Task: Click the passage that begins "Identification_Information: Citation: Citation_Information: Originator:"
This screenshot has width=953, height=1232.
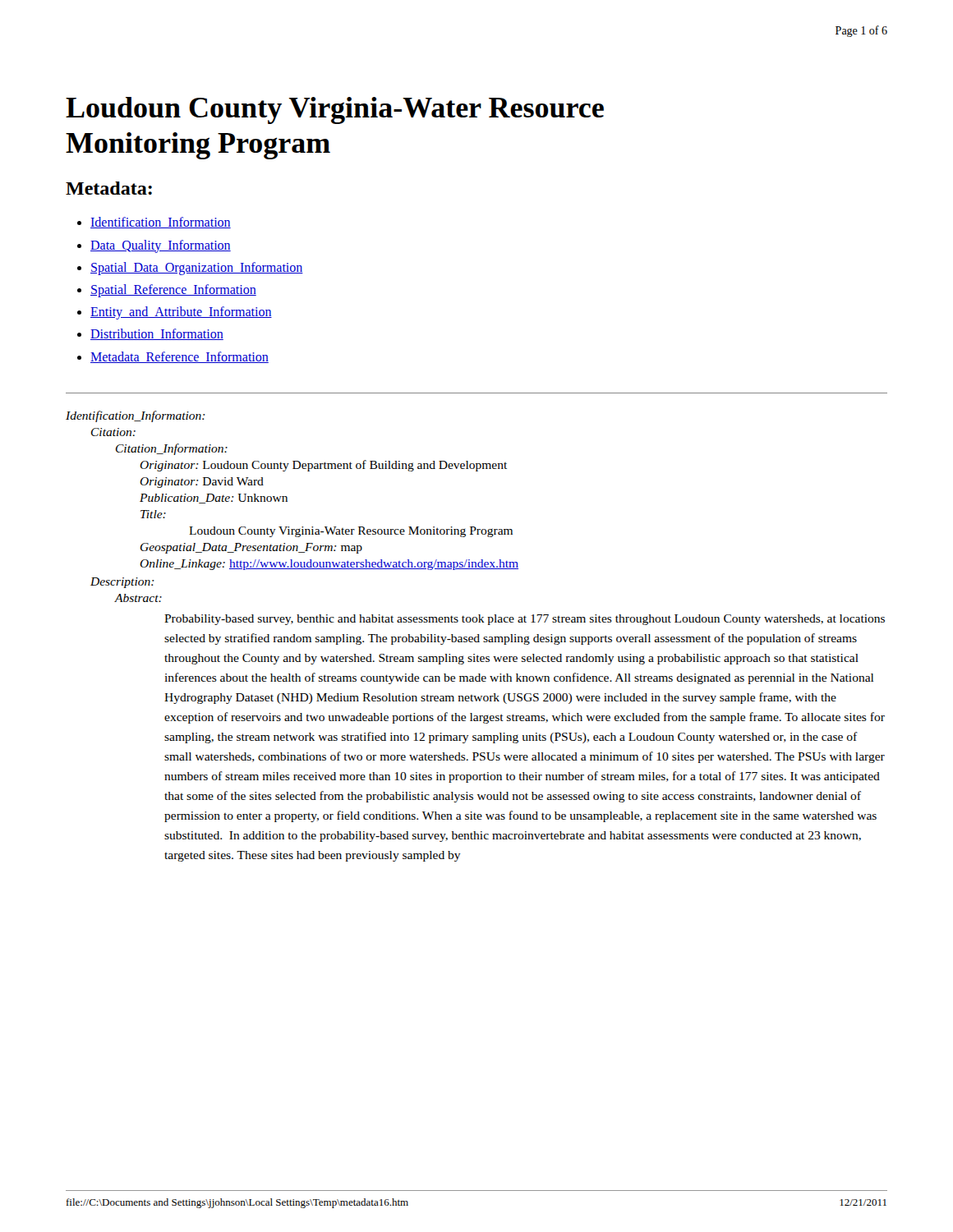Action: coord(476,636)
